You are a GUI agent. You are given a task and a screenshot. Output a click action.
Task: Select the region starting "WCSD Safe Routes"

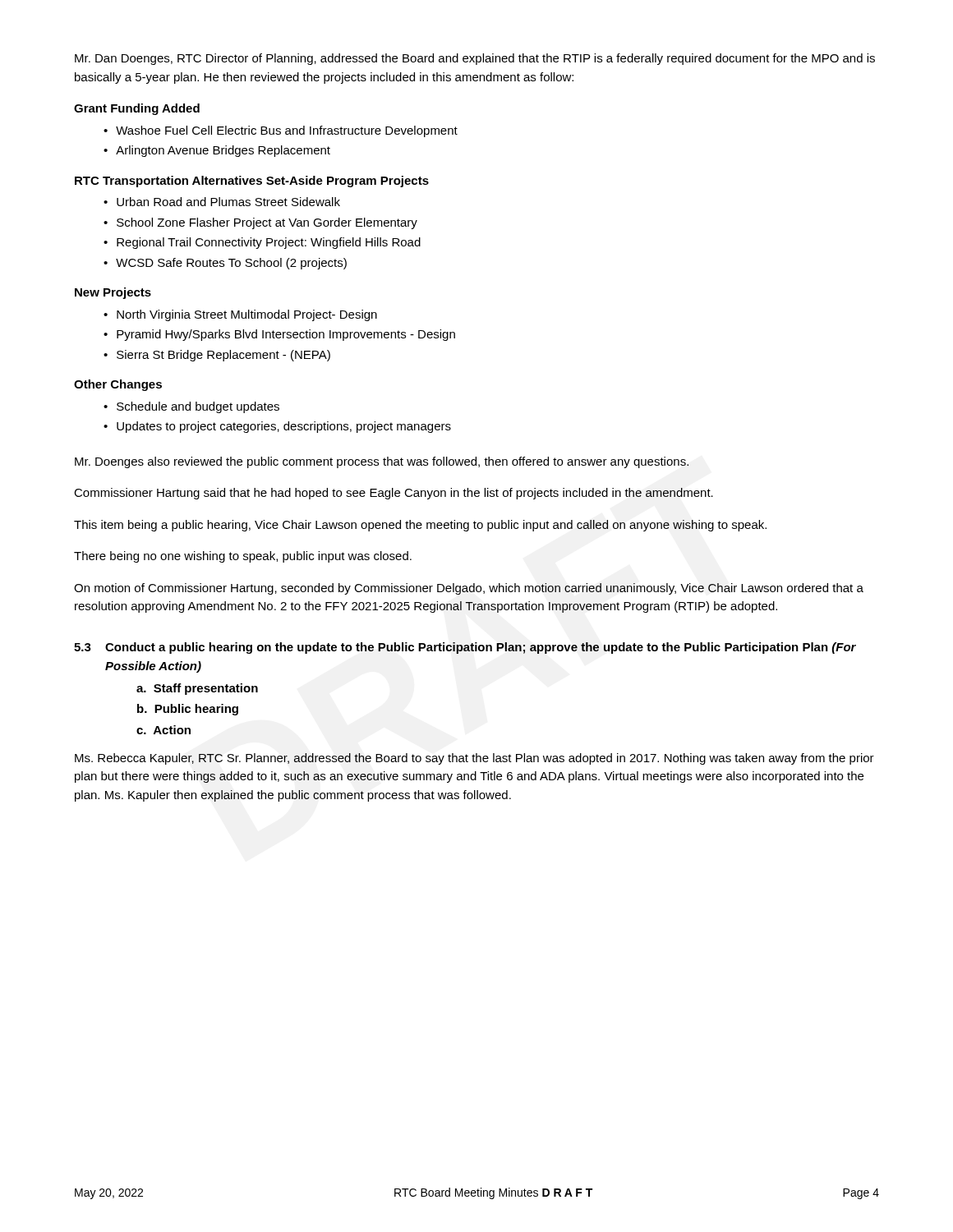pos(232,262)
